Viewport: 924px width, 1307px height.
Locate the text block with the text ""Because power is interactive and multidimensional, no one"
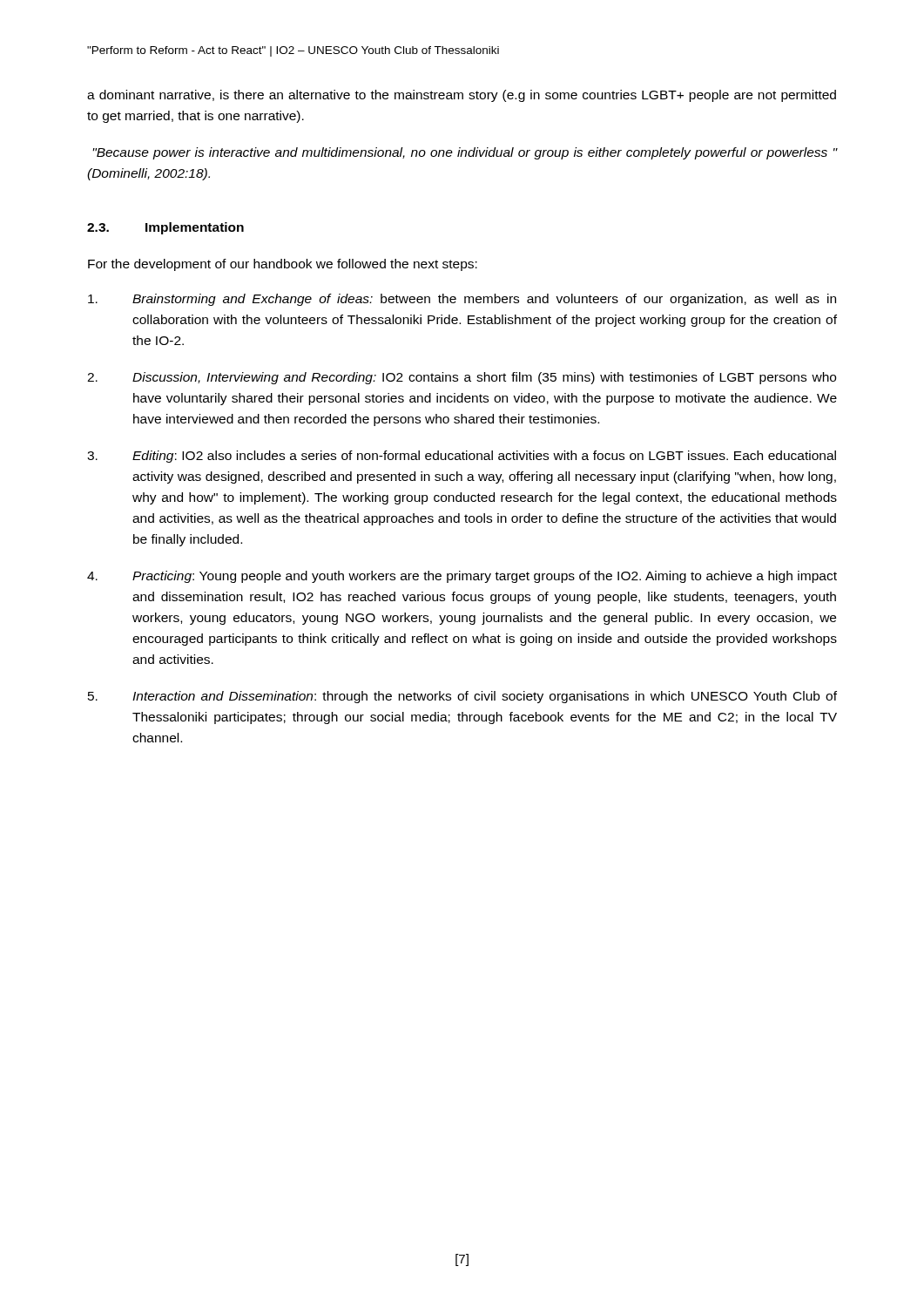click(x=462, y=162)
